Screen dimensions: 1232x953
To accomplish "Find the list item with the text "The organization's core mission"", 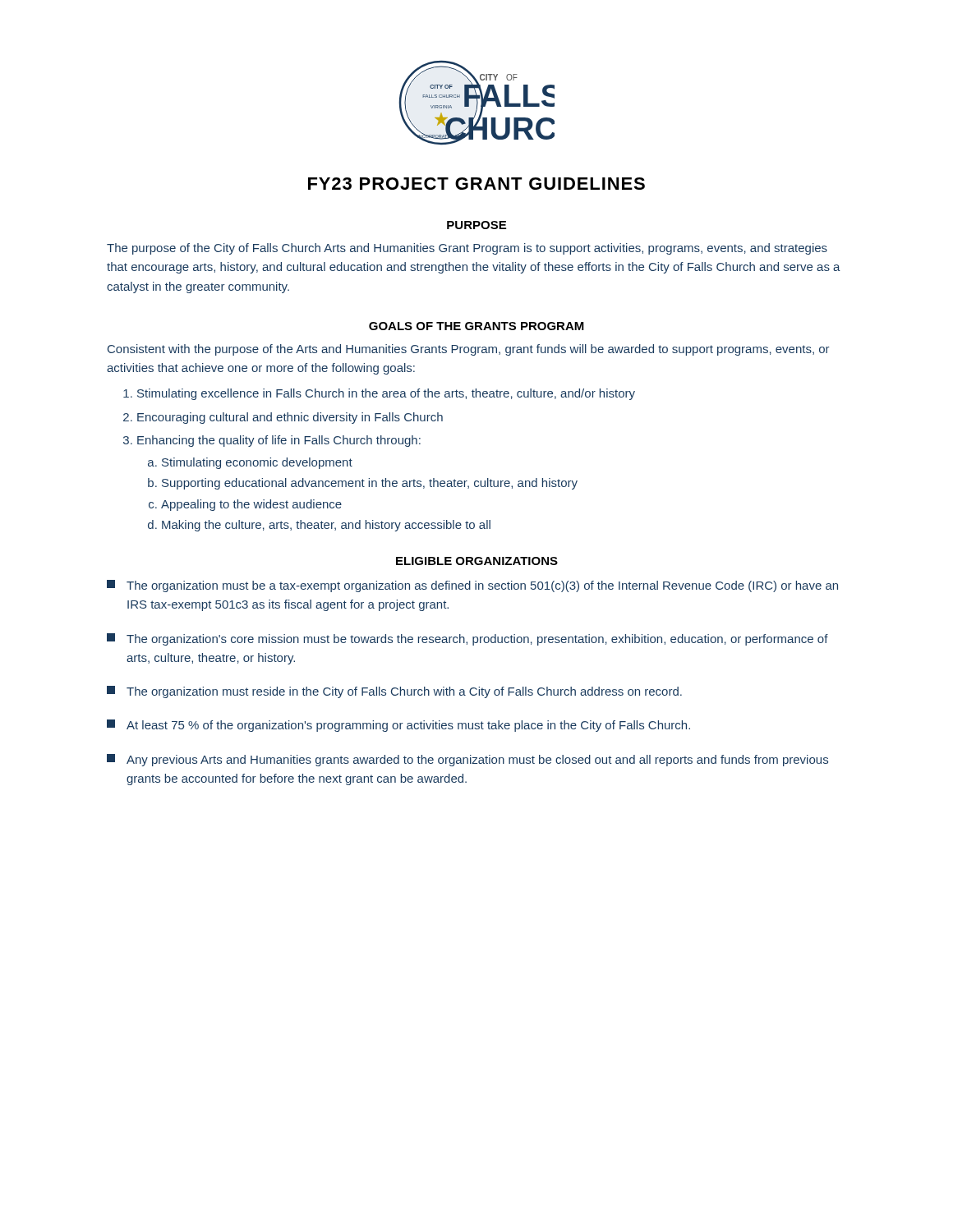I will coord(476,648).
